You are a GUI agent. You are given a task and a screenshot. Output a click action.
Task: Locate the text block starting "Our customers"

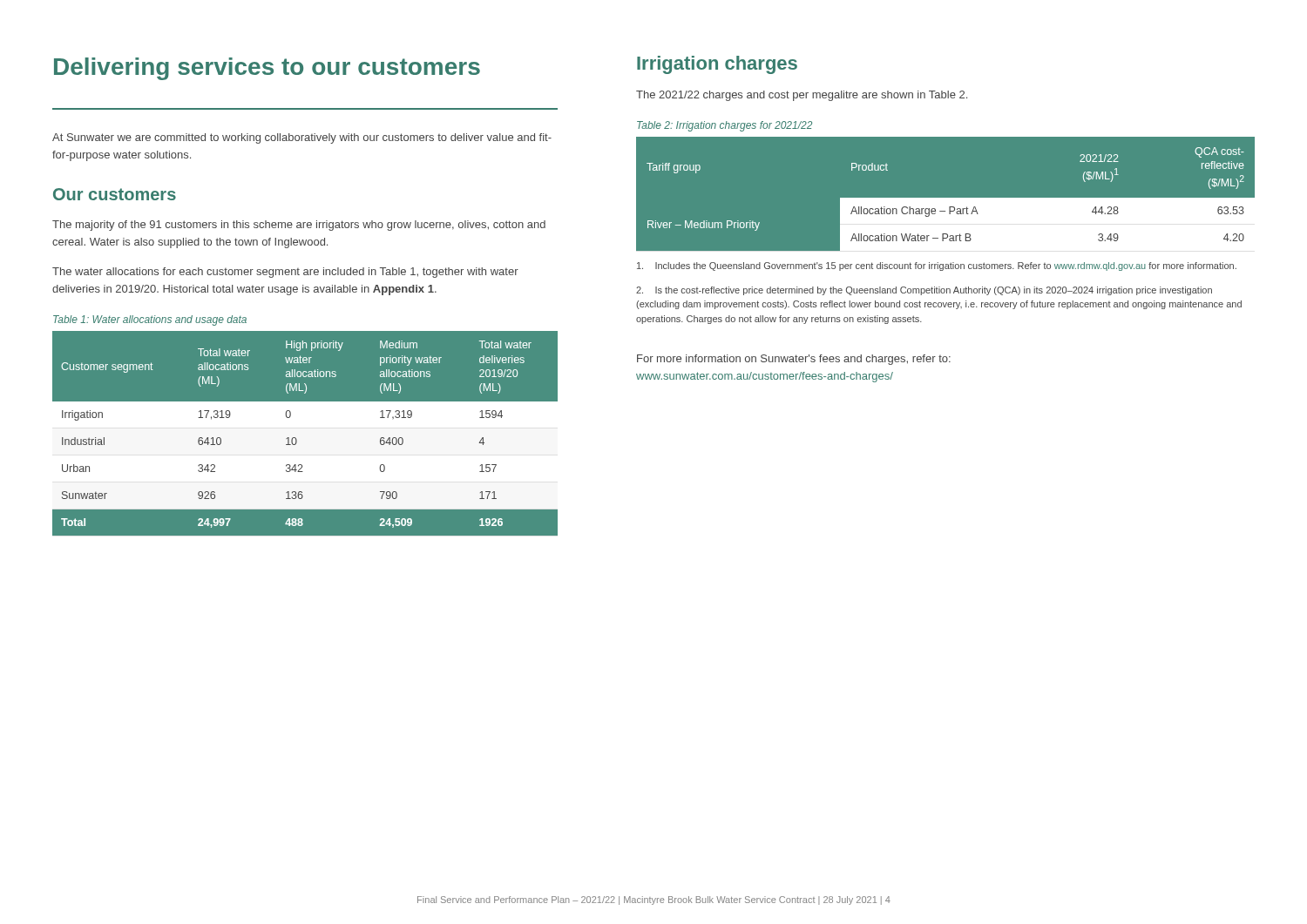(115, 194)
